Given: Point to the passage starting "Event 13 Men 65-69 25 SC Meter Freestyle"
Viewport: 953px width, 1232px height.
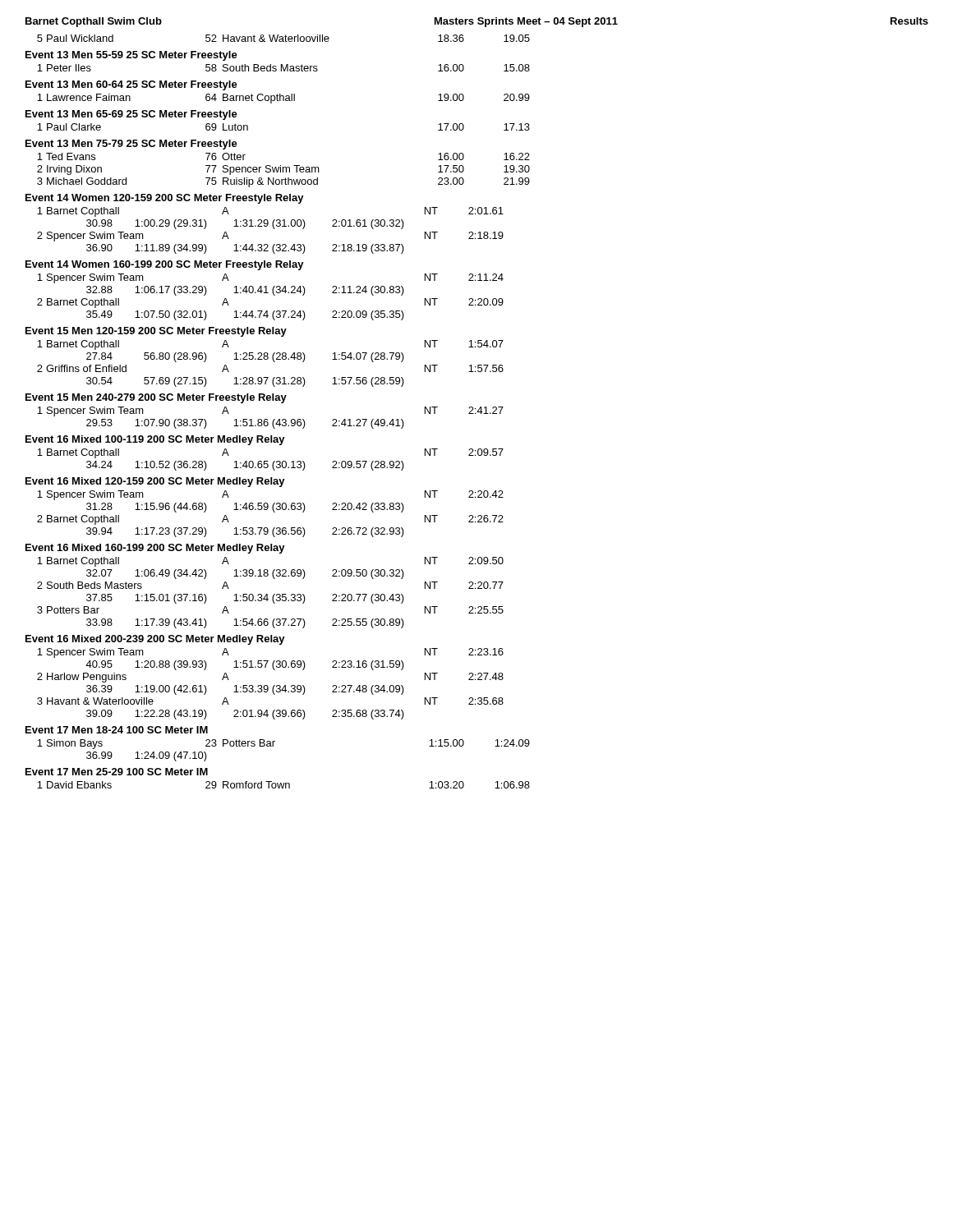Looking at the screenshot, I should tap(131, 114).
